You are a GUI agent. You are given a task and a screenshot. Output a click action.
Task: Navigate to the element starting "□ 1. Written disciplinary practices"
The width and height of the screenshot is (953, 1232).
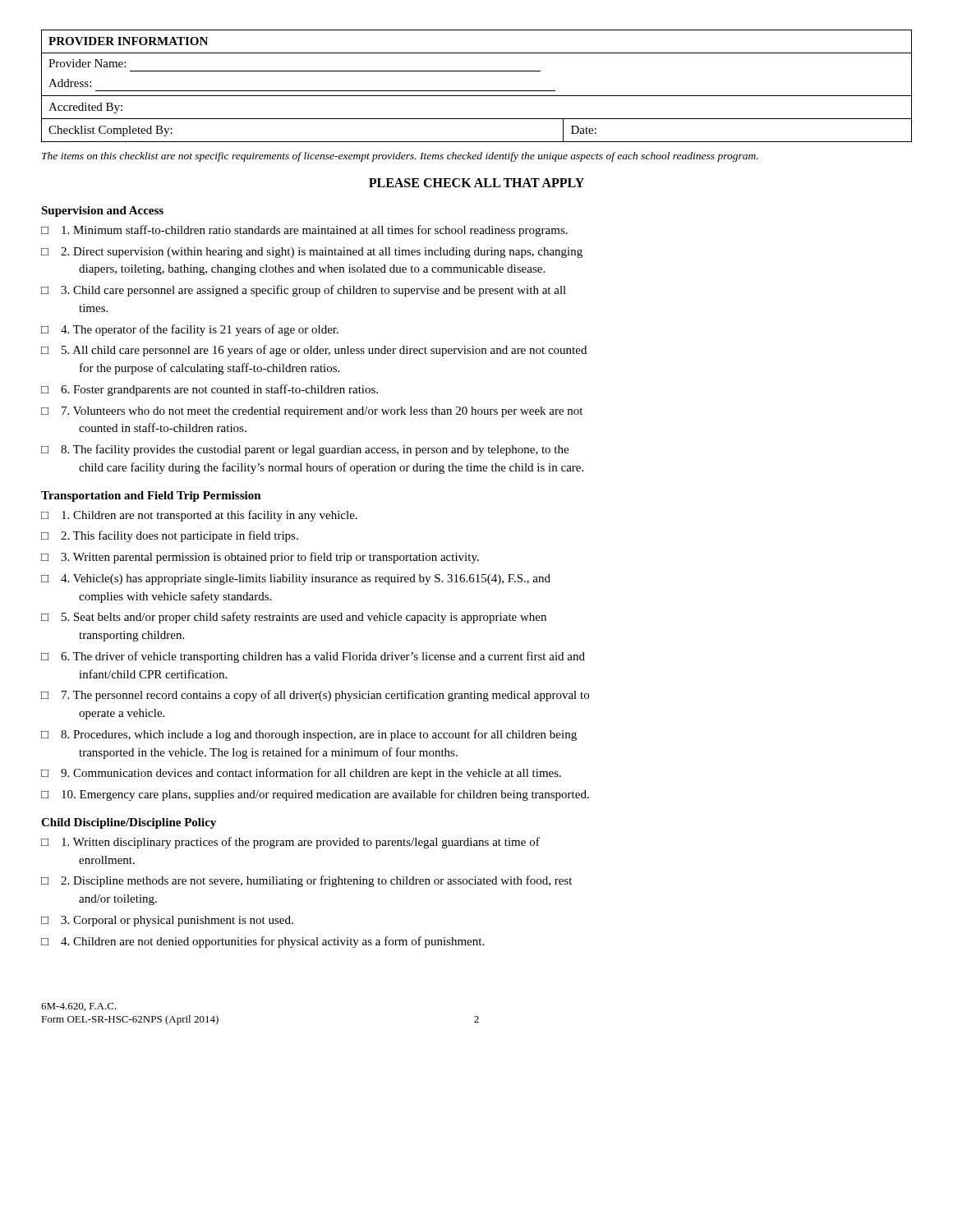(476, 851)
